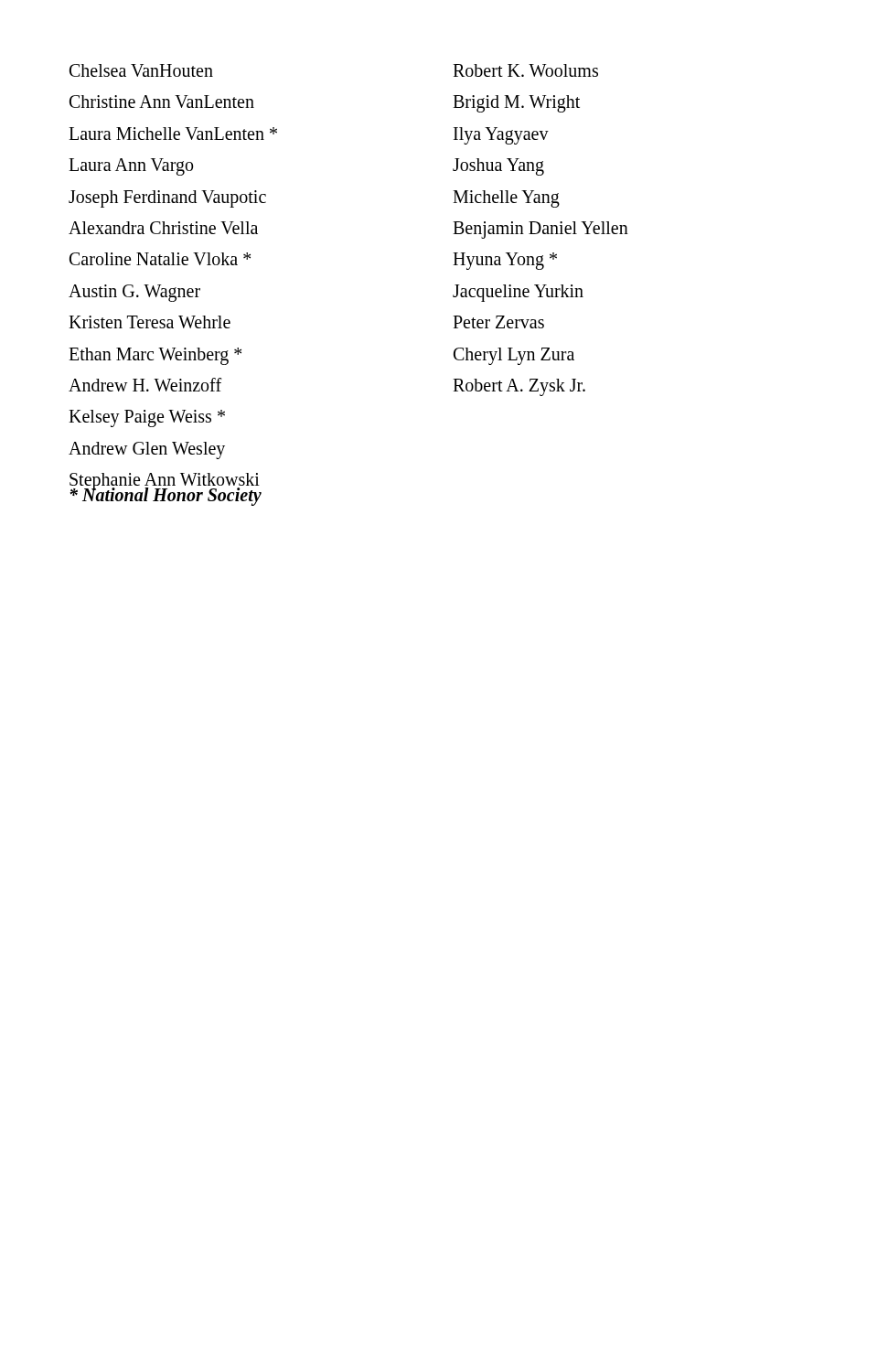The width and height of the screenshot is (888, 1372).
Task: Locate the text "Cheryl Lyn Zura"
Action: 514,353
